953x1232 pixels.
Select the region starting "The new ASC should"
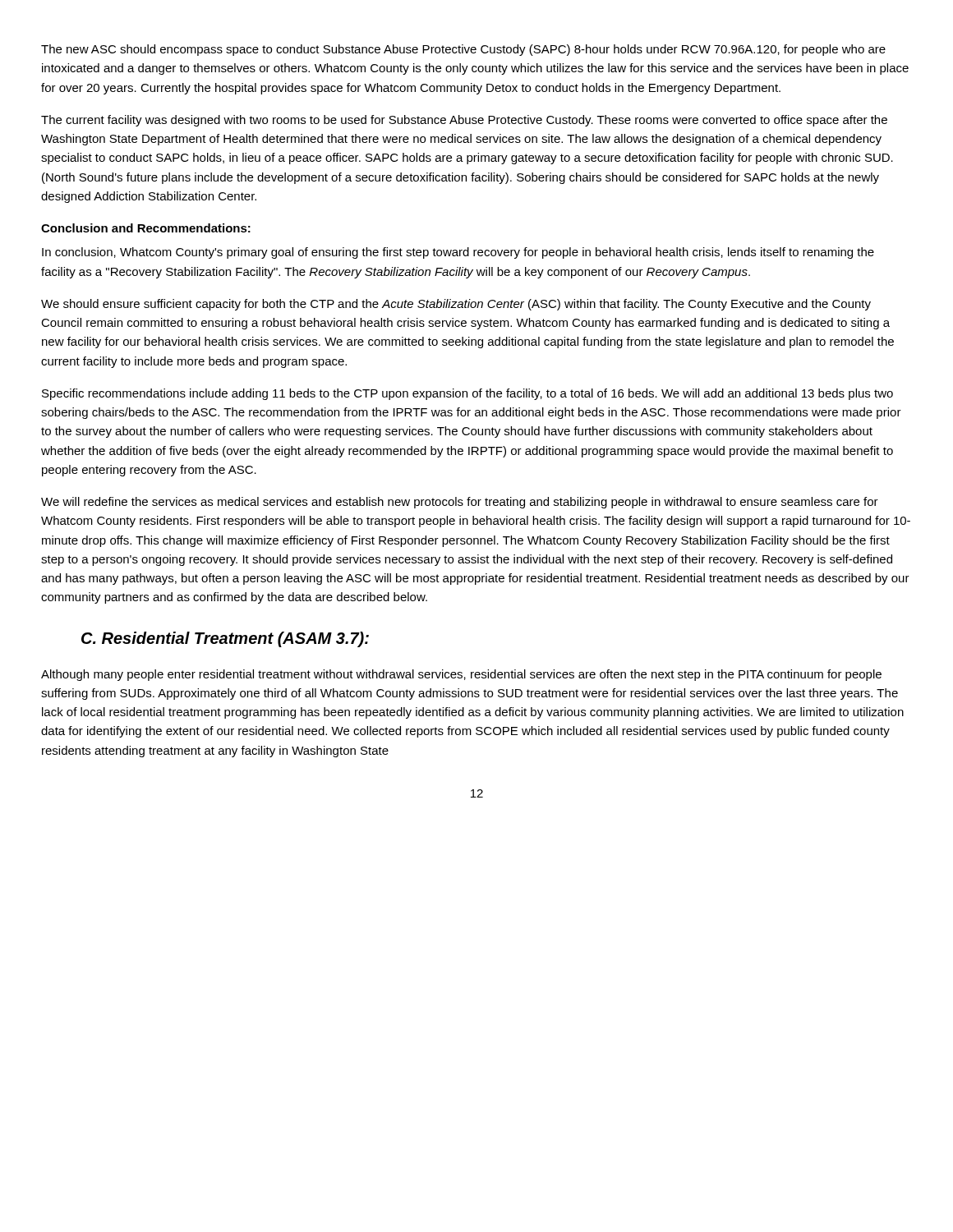tap(475, 68)
